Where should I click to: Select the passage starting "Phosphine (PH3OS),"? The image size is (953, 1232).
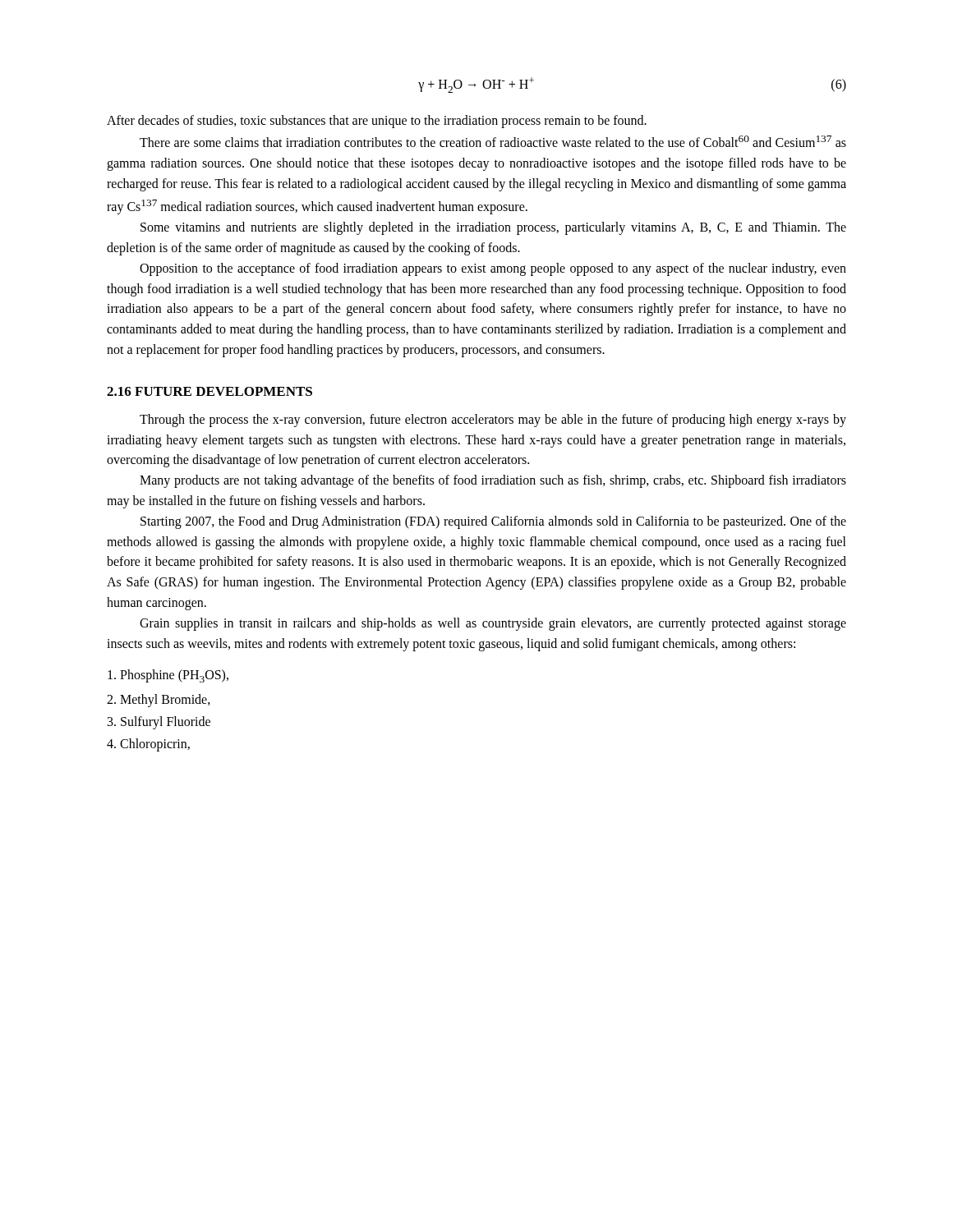[168, 677]
